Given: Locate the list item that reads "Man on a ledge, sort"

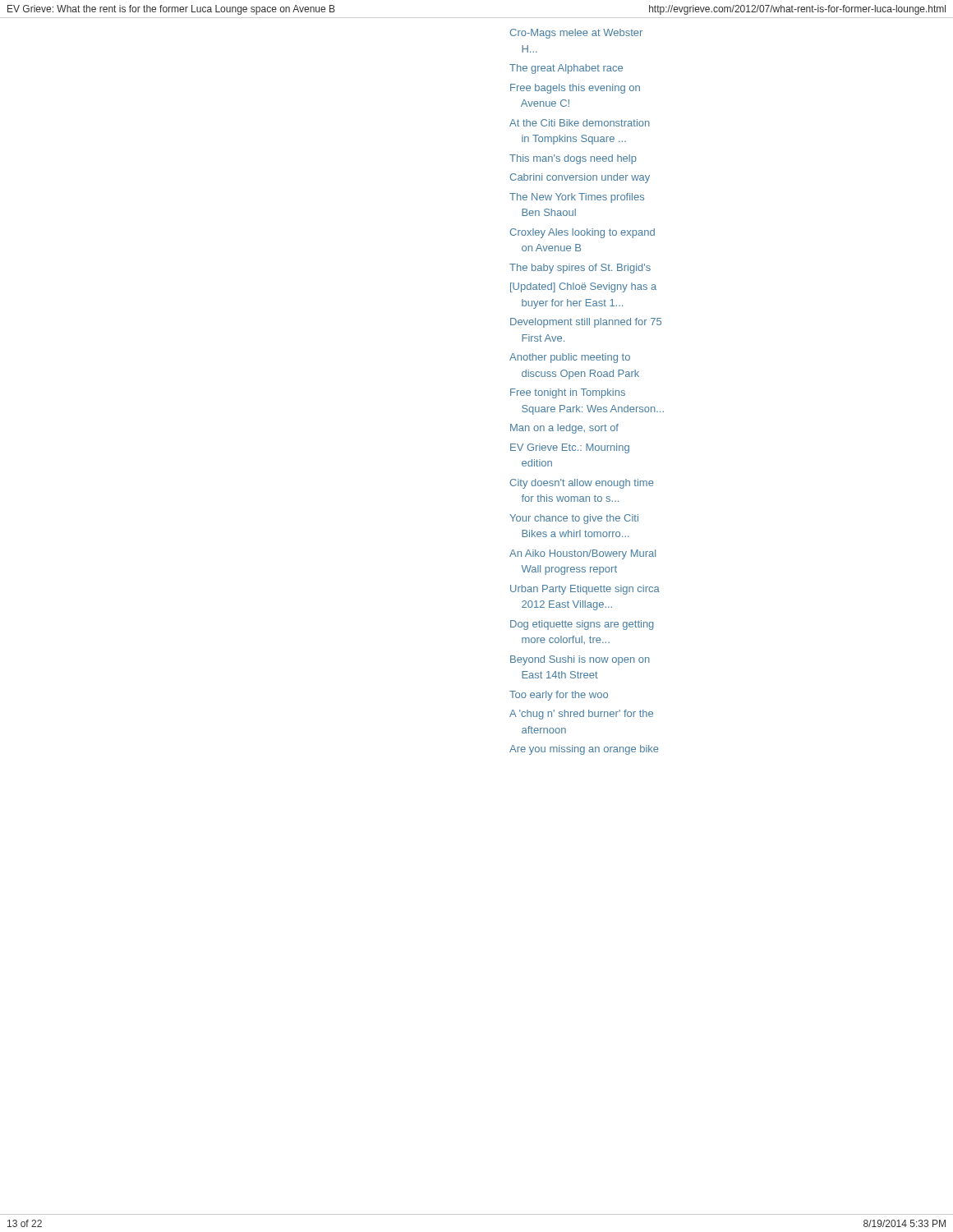Looking at the screenshot, I should click(564, 429).
